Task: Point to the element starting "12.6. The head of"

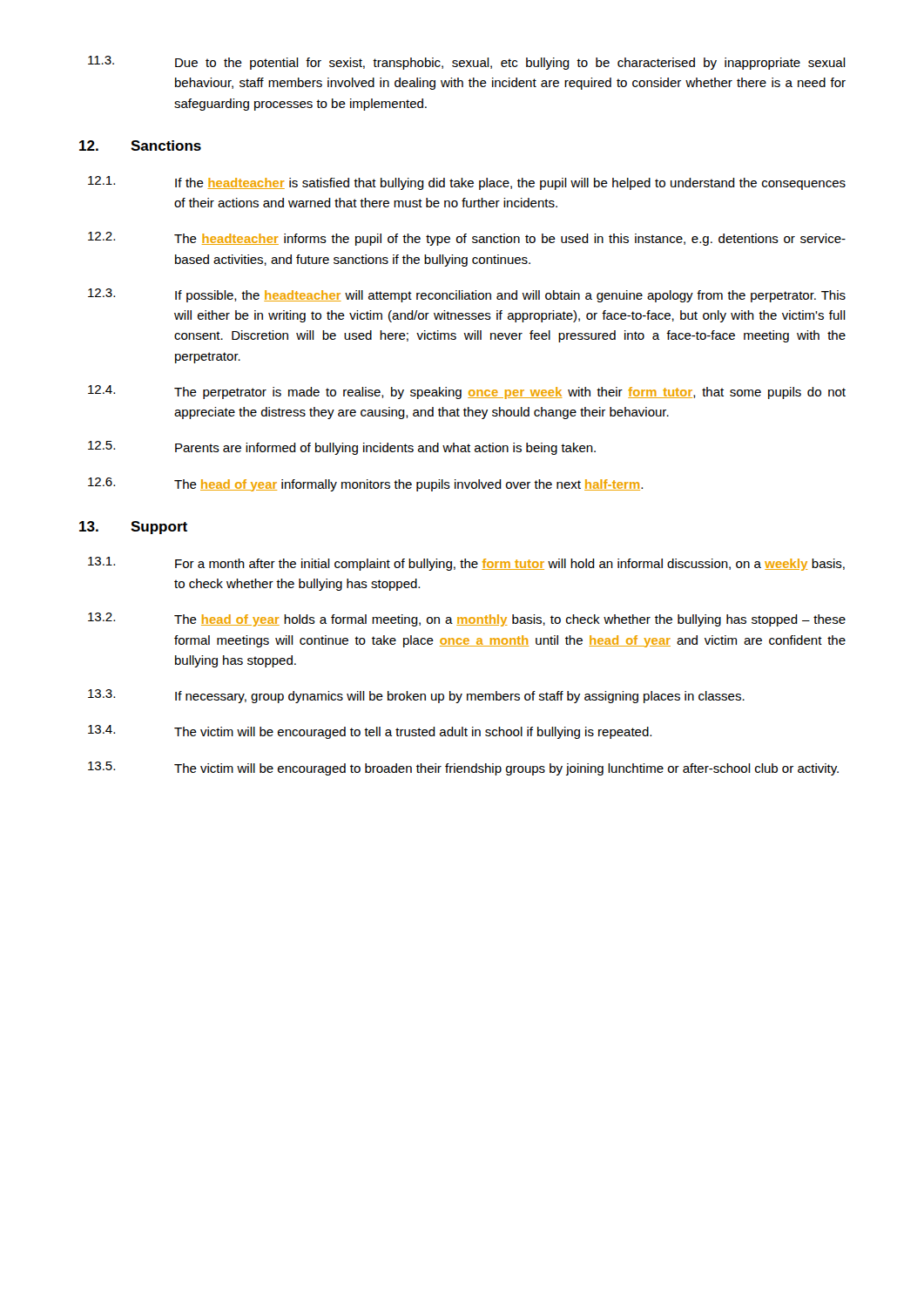Action: (462, 484)
